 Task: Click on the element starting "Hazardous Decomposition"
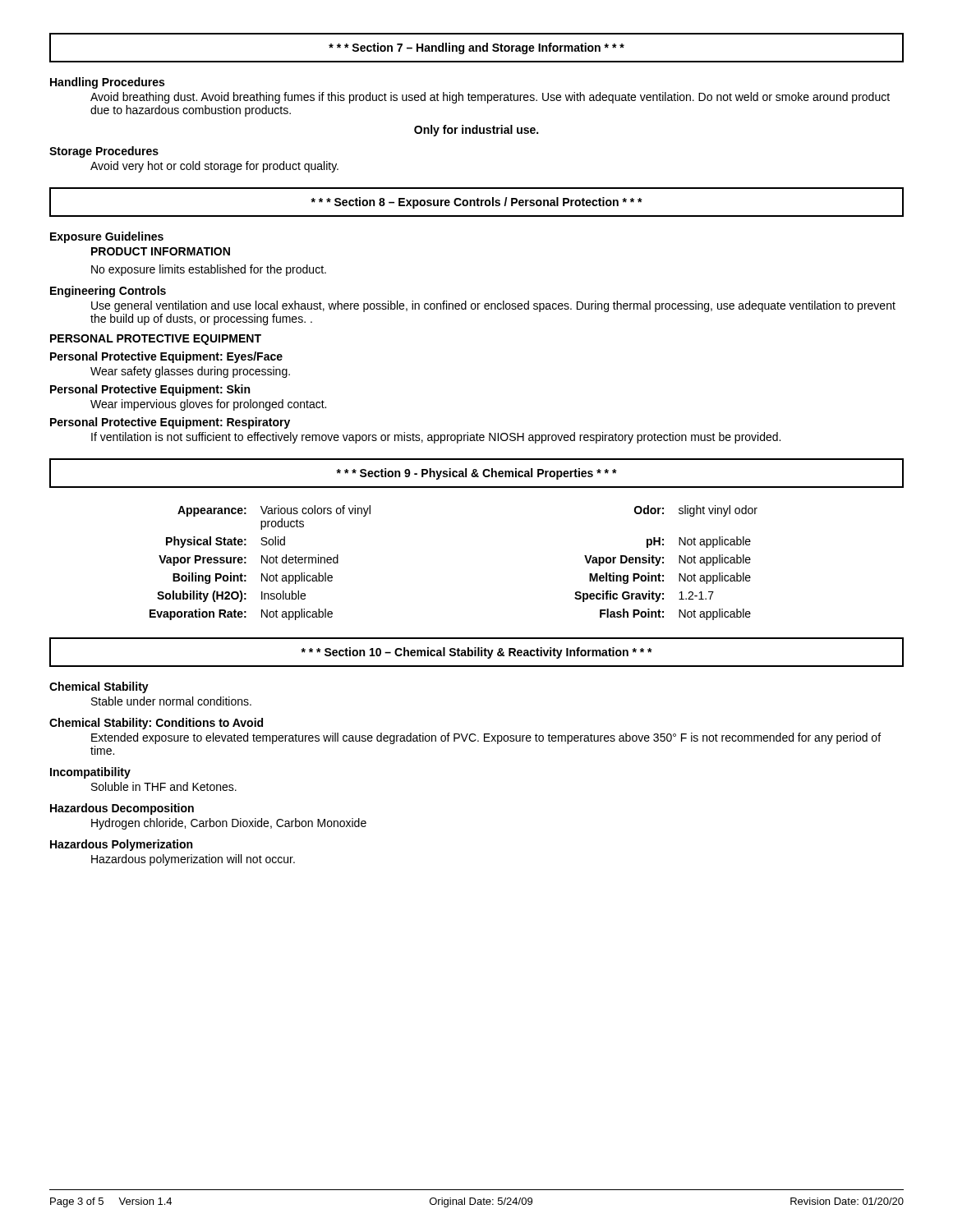click(122, 808)
